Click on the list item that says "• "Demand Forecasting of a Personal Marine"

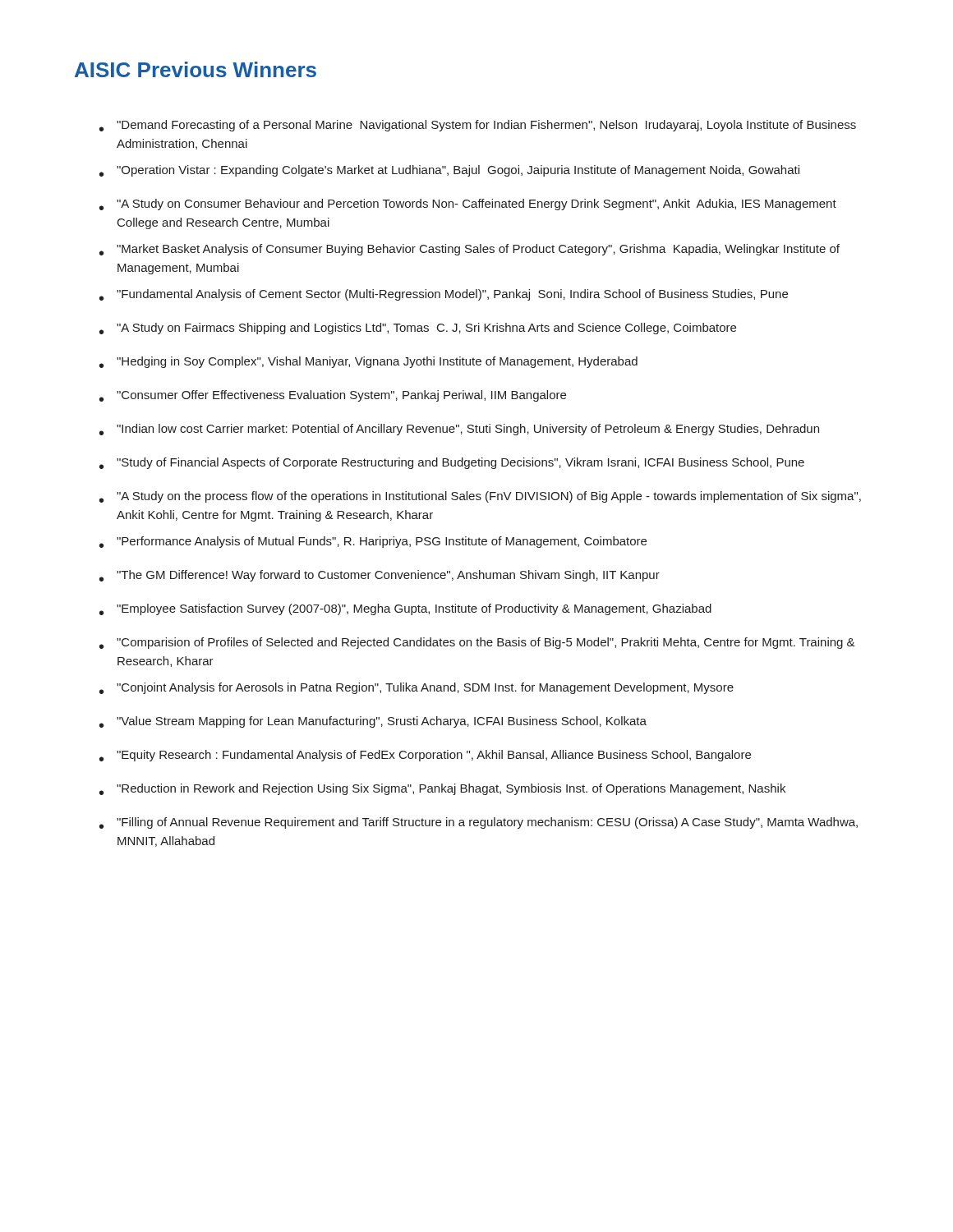489,134
